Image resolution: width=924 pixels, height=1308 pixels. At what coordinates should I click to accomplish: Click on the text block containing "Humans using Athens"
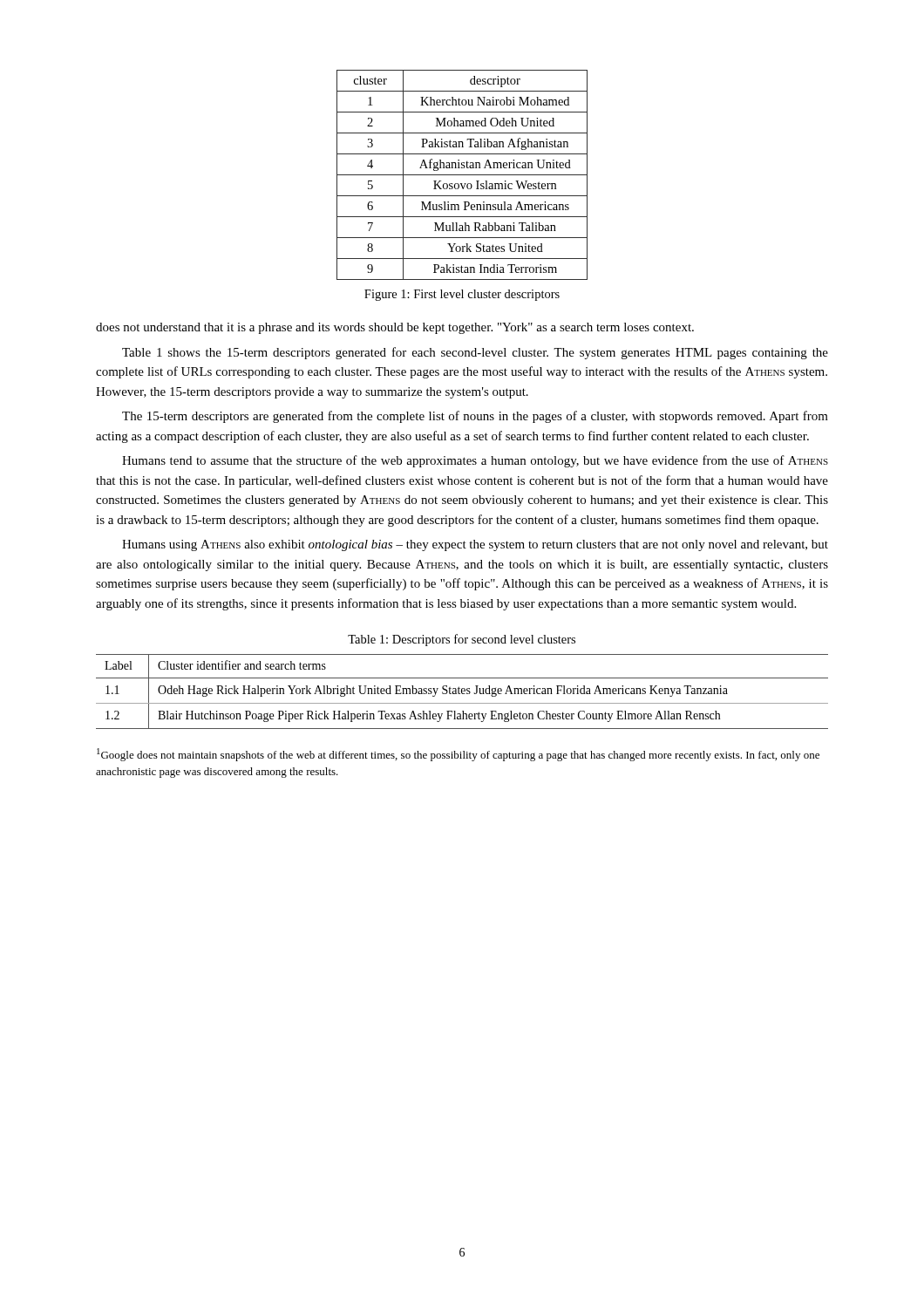(462, 574)
